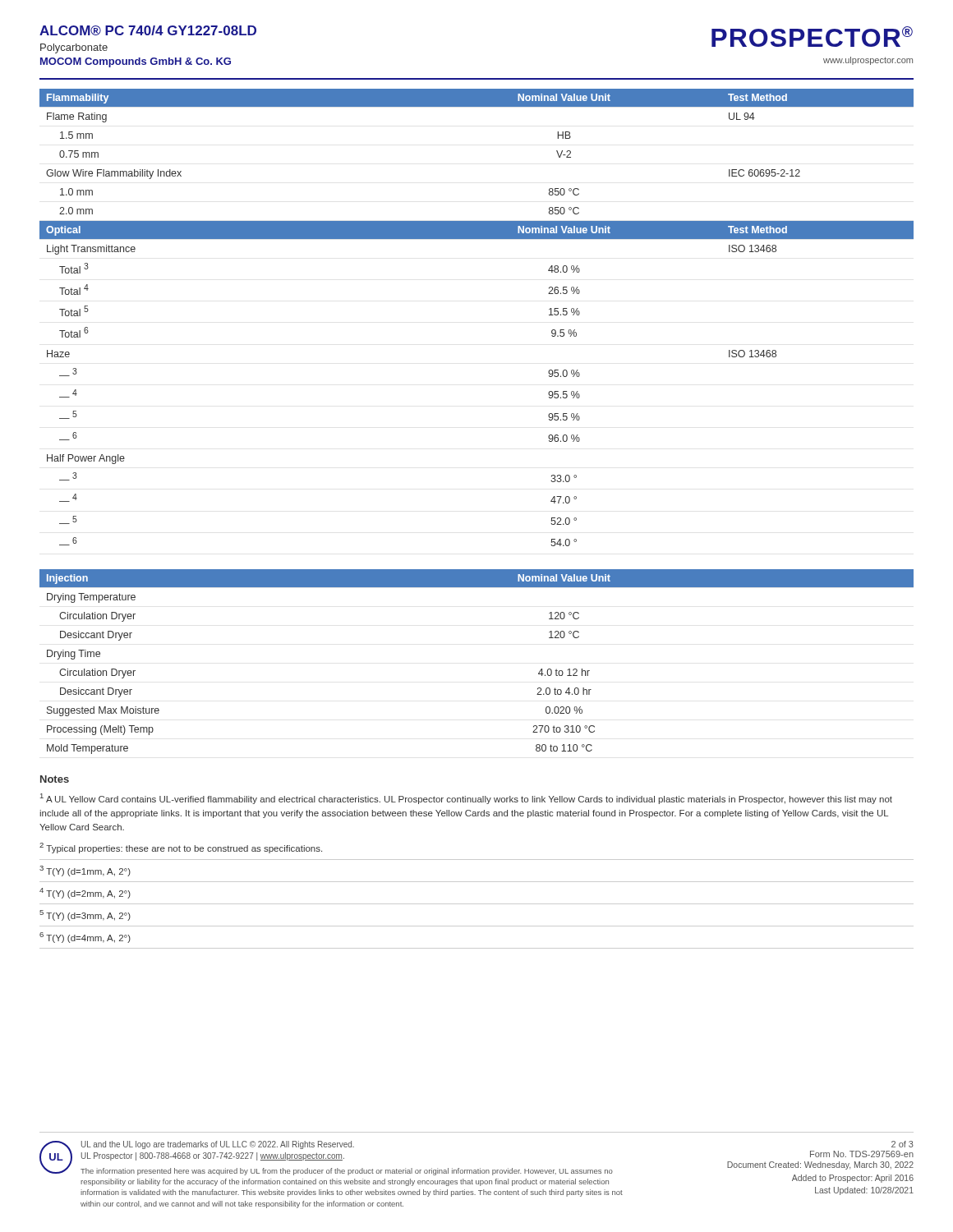
Task: Select the block starting "2 Typical properties:"
Action: [x=181, y=847]
